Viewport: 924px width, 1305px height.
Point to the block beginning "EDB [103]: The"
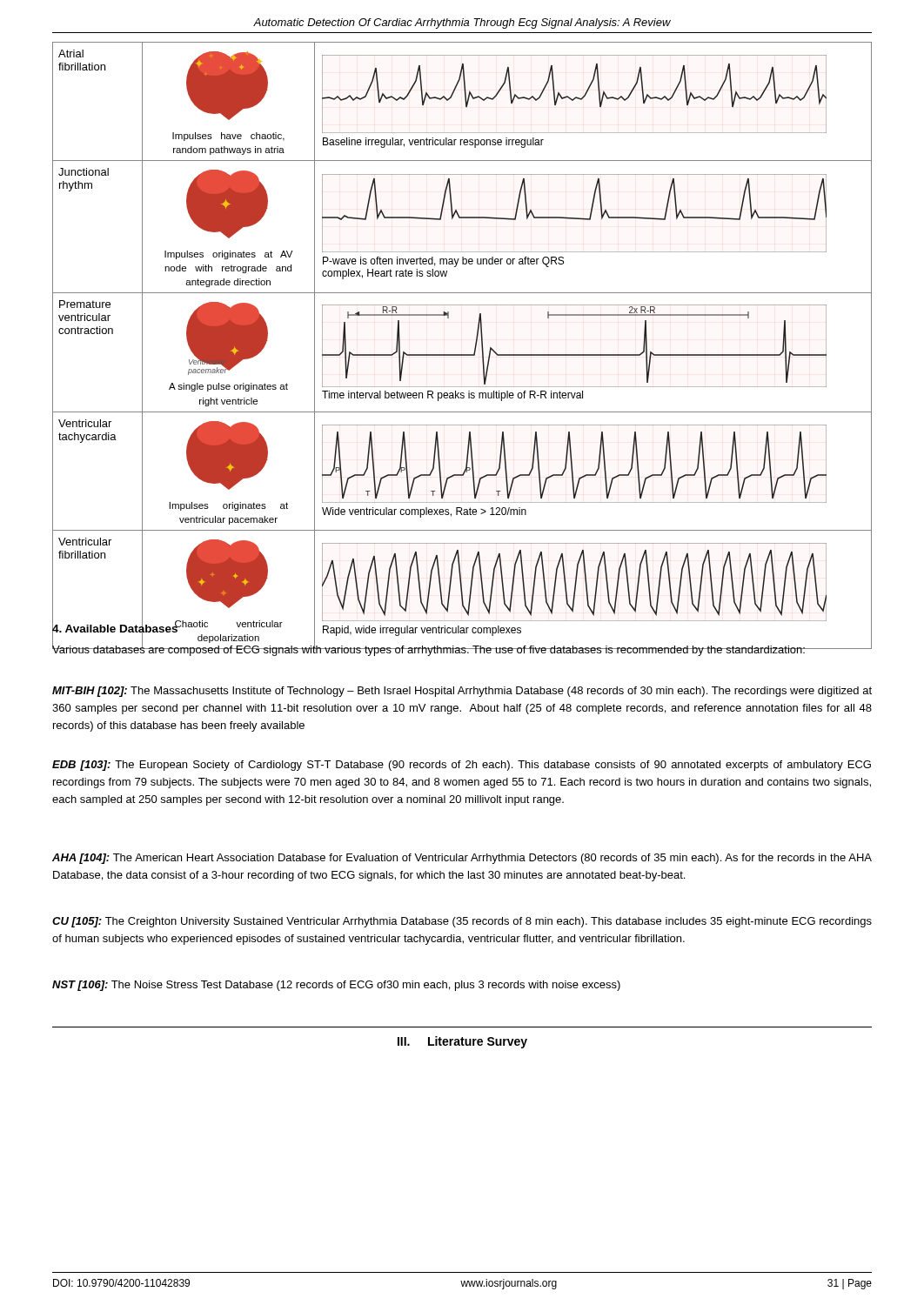pos(462,782)
